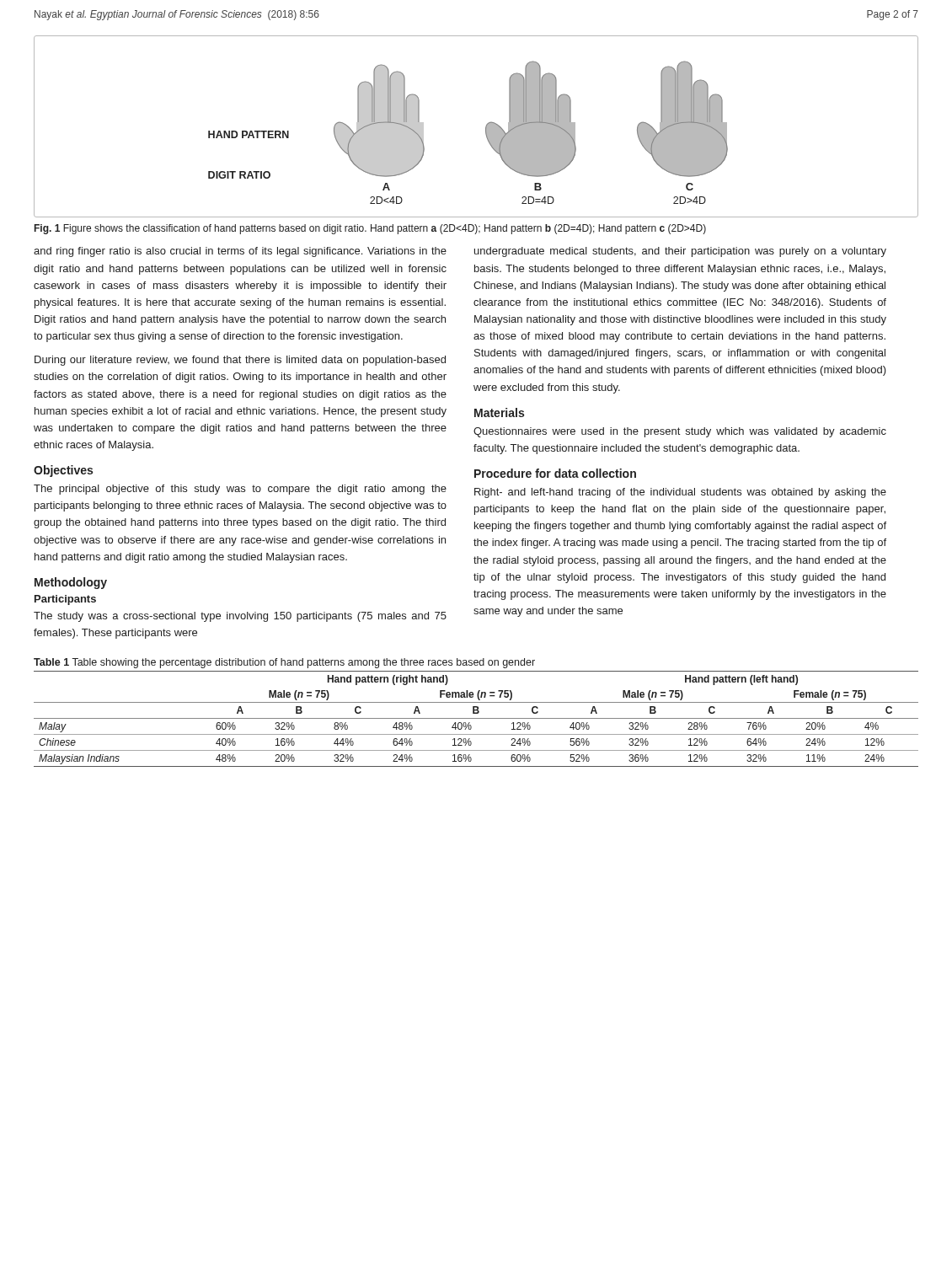The width and height of the screenshot is (952, 1264).
Task: Select the text block that reads "The principal objective of this study was to"
Action: (240, 522)
